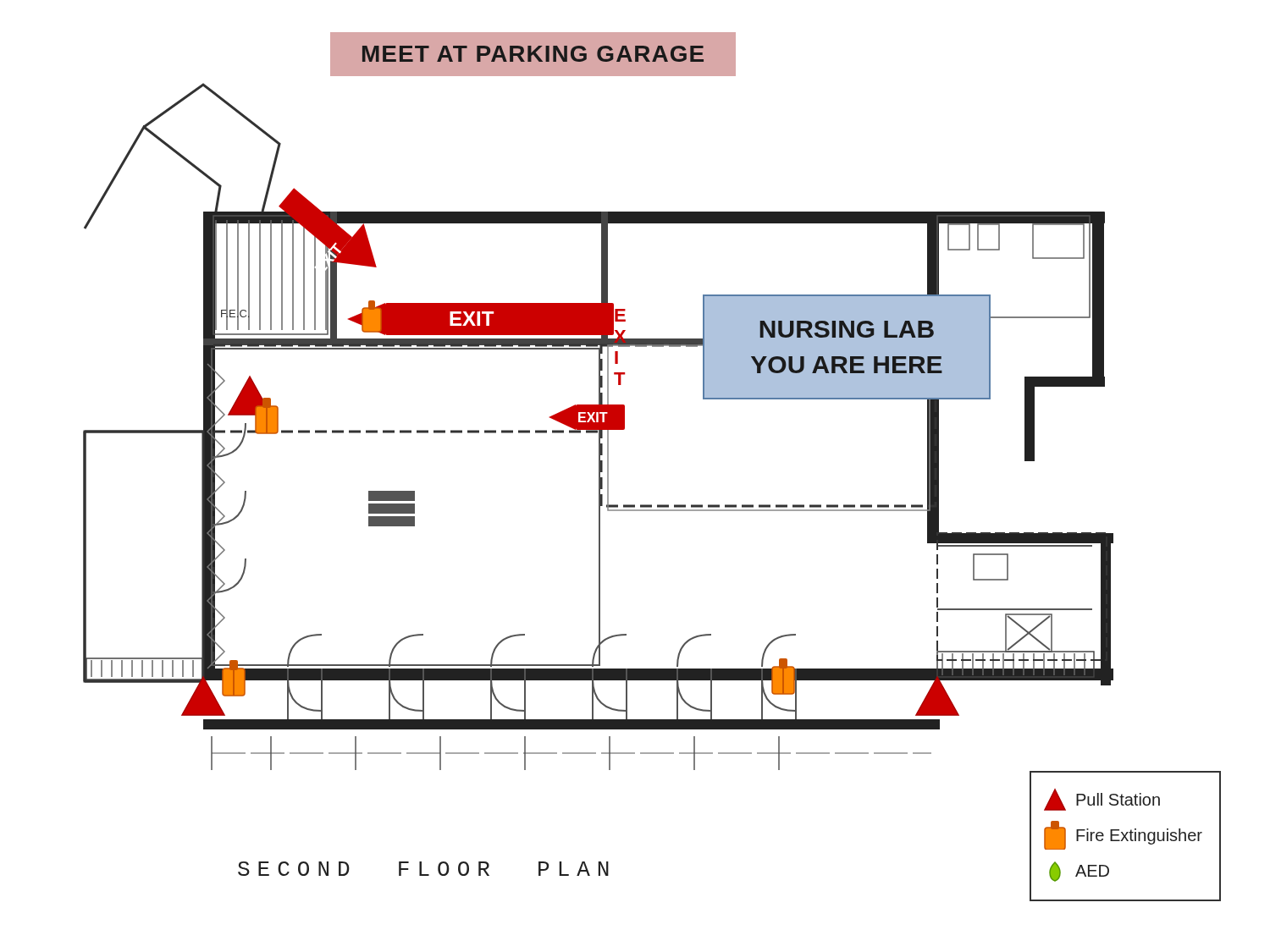Select a engineering diagram
Viewport: 1270px width, 952px height.
(635, 440)
